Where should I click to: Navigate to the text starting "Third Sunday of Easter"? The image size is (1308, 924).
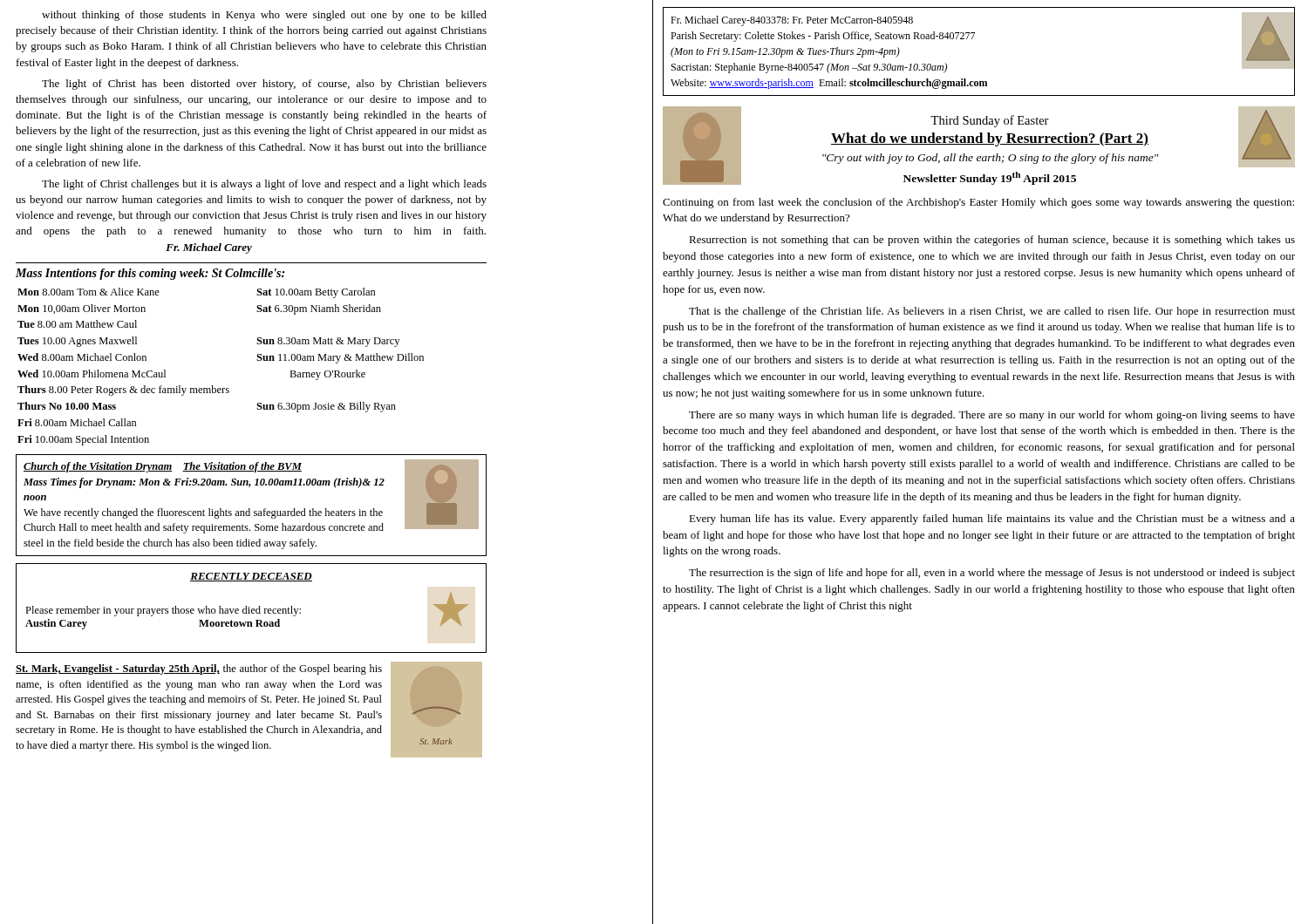(990, 120)
